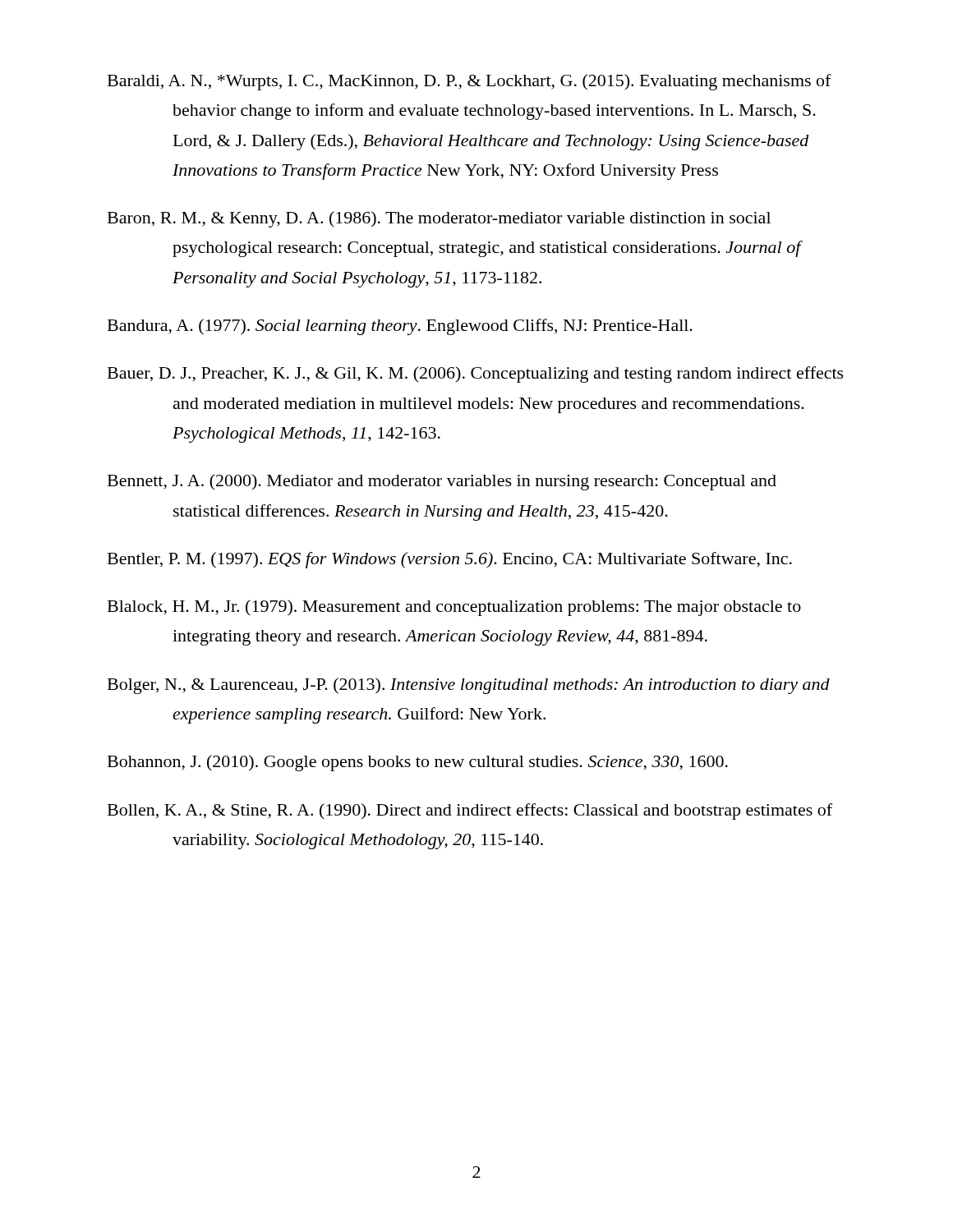Navigate to the element starting "Baron, R. M.,"
The width and height of the screenshot is (953, 1232).
pos(454,247)
